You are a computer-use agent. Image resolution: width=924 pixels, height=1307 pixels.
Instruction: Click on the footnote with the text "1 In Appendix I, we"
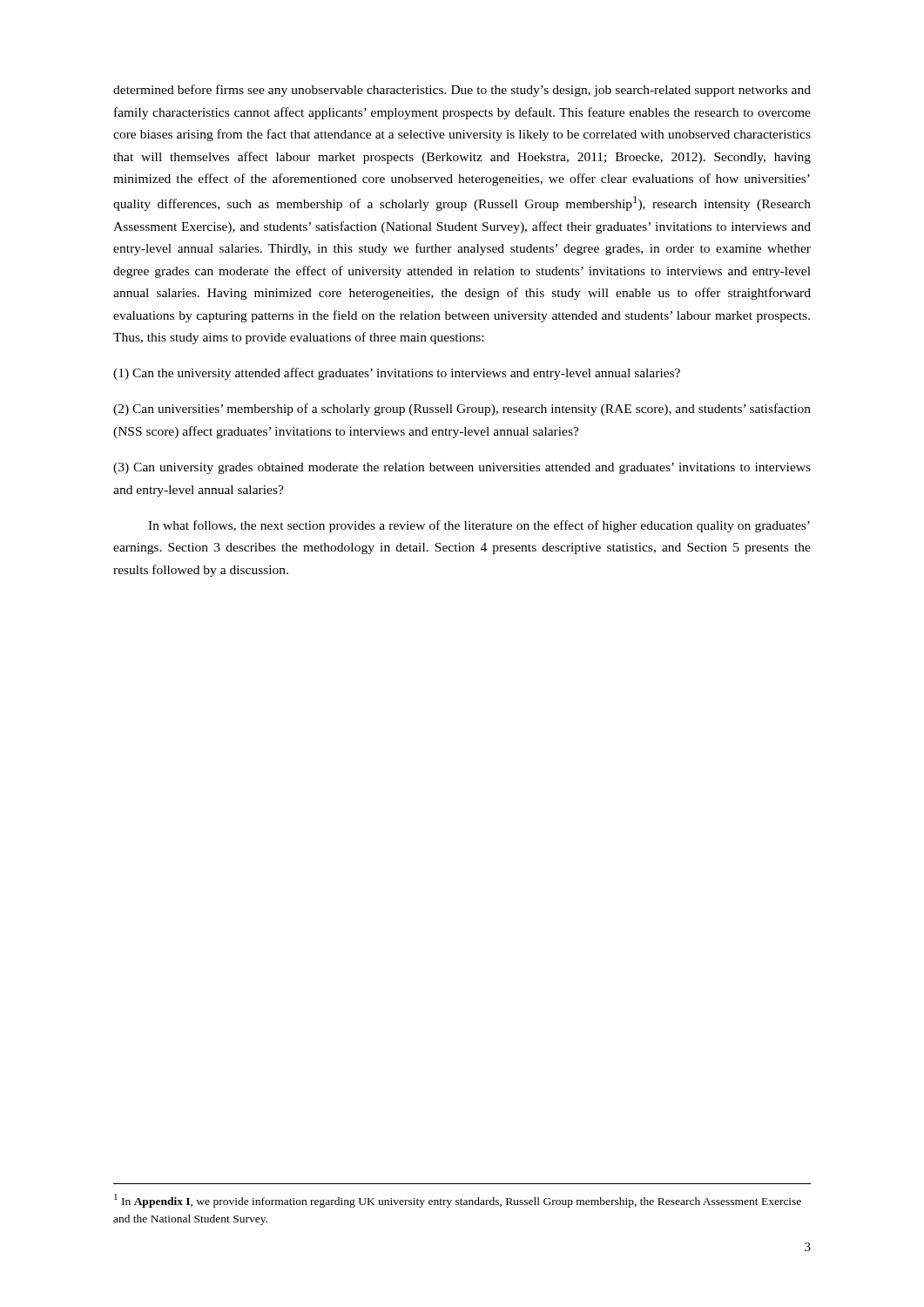(457, 1208)
